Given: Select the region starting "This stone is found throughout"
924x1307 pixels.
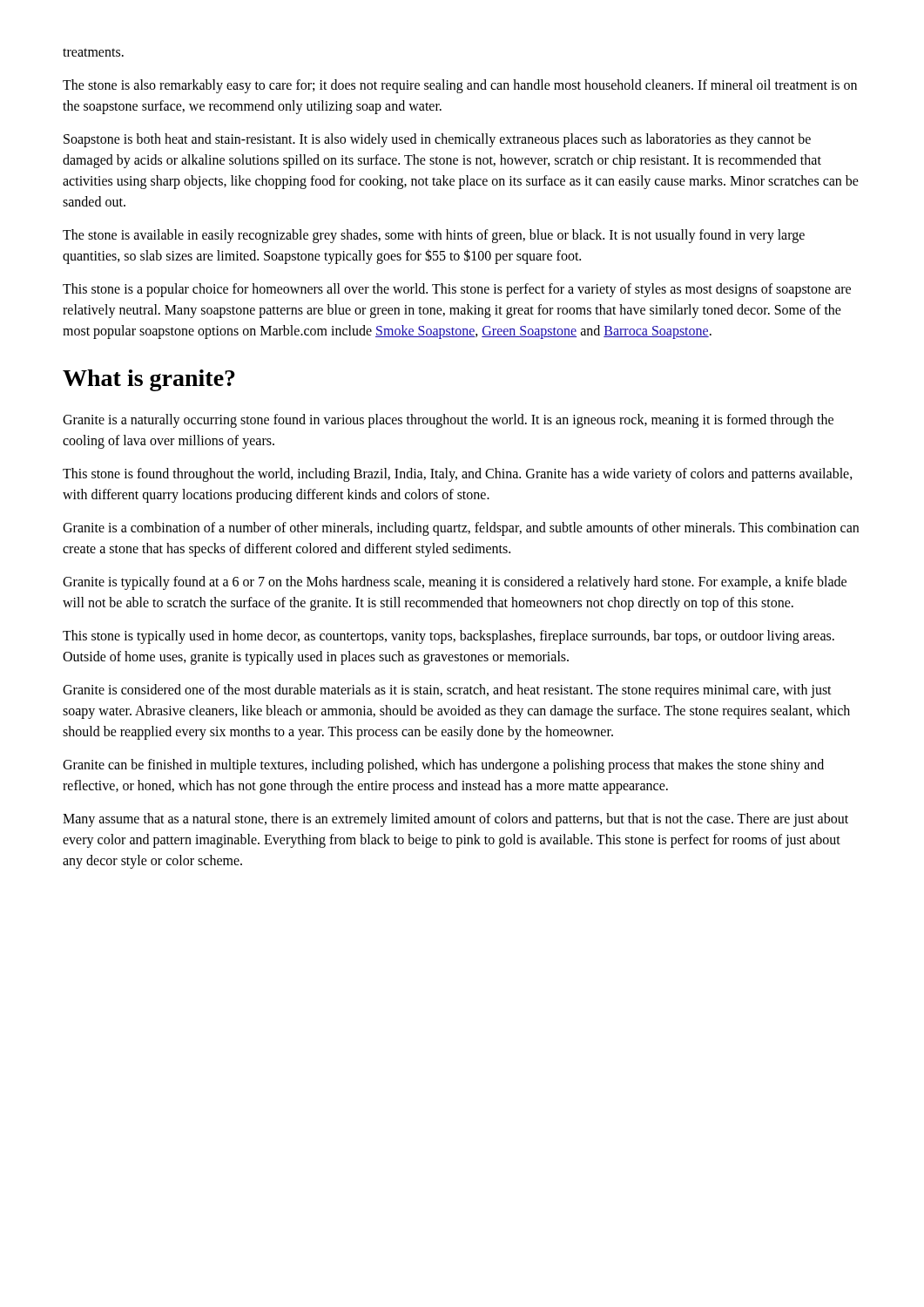Looking at the screenshot, I should [x=462, y=485].
